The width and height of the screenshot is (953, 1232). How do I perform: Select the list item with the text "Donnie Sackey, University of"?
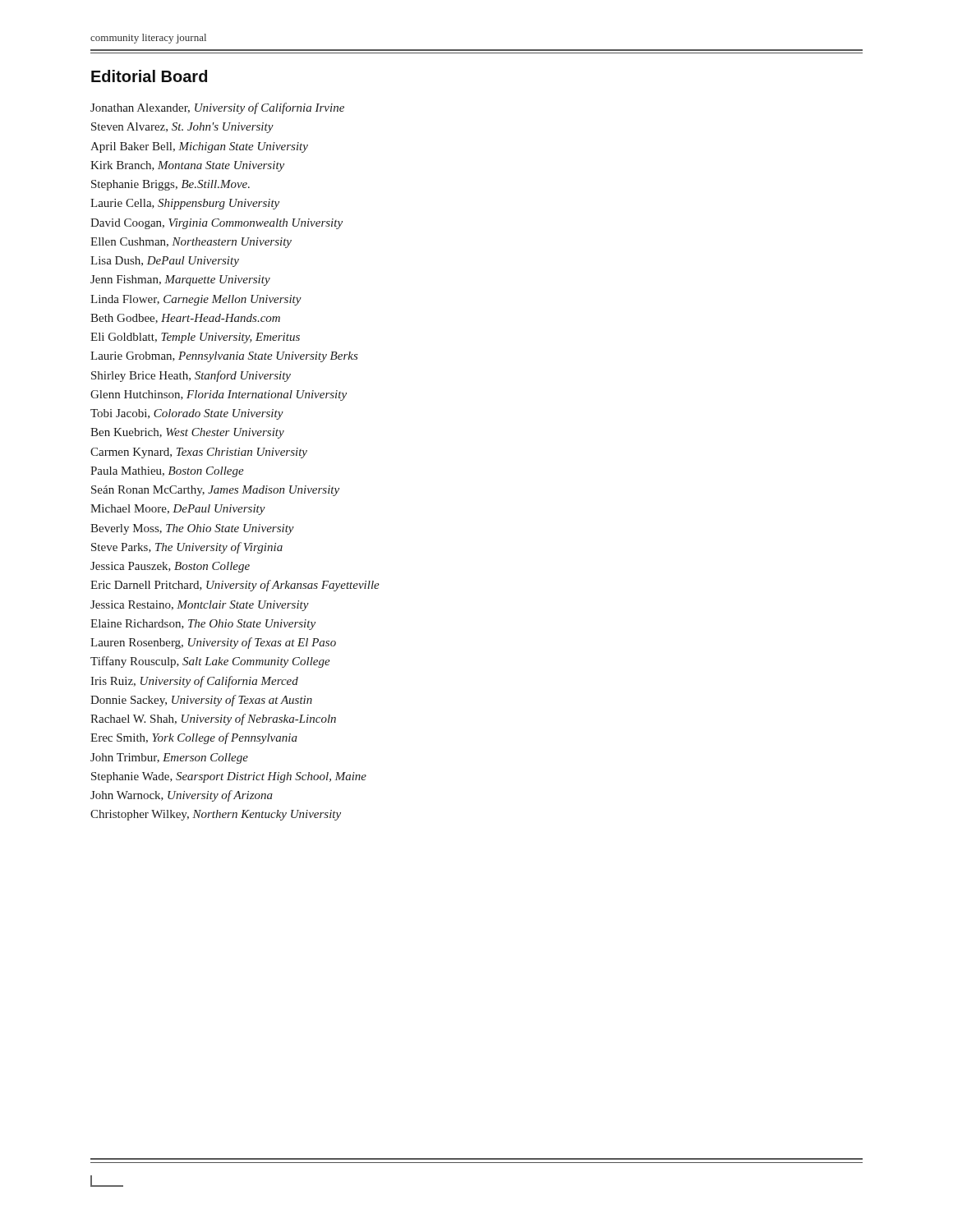[201, 700]
